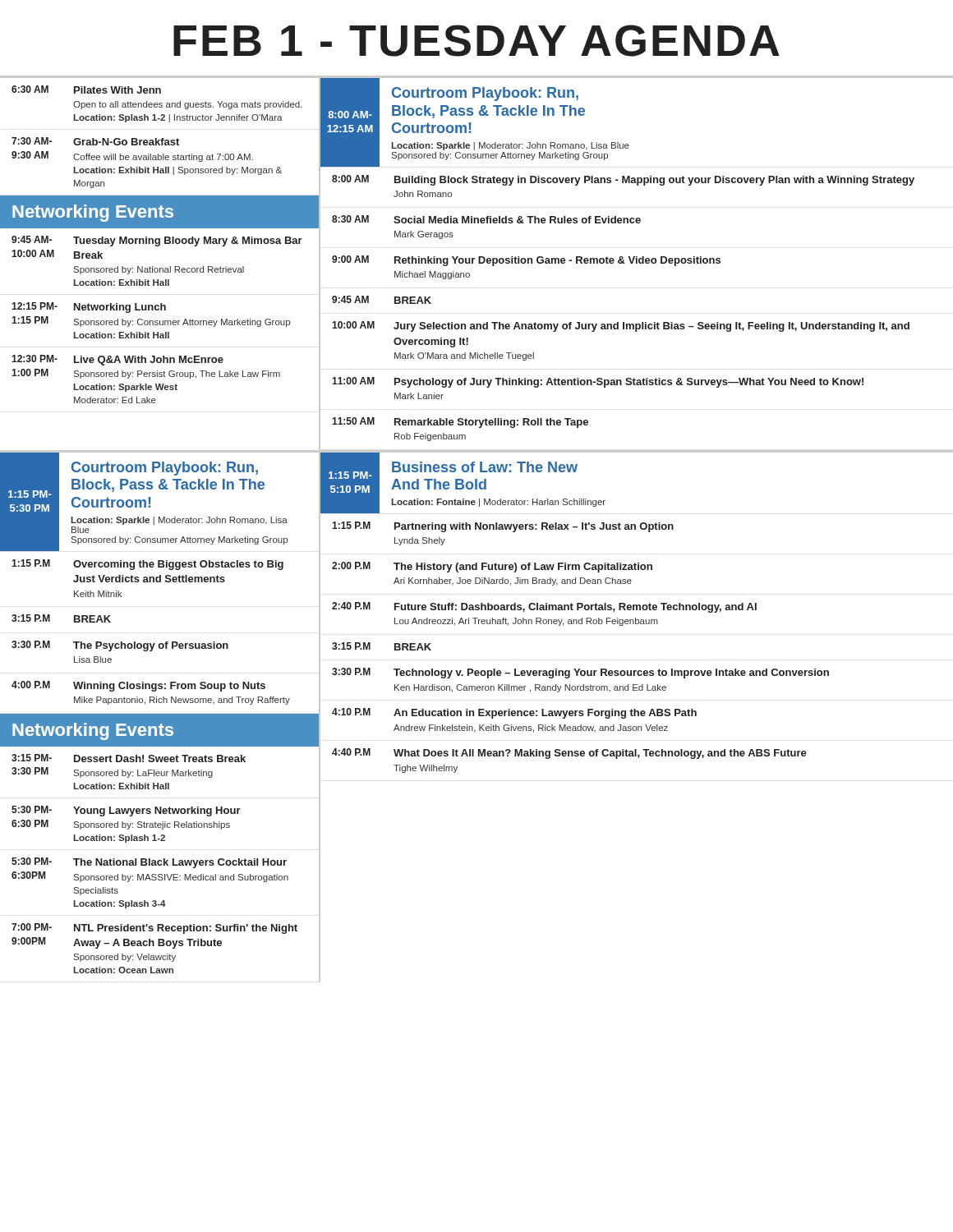Locate the block of text that opens with "5:30 PM-6:30PM The"

[159, 883]
